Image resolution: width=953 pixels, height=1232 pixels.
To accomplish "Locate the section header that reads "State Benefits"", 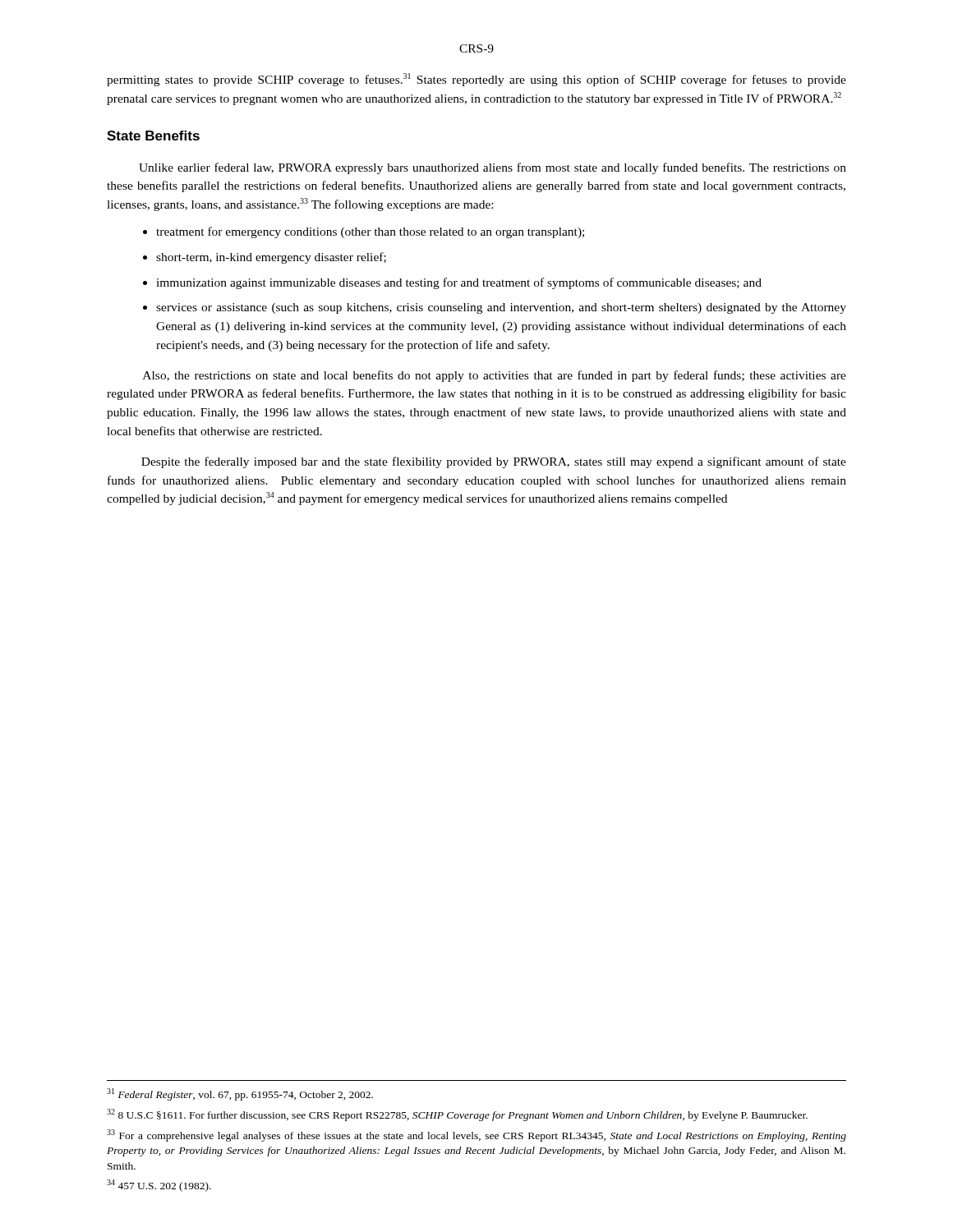I will 153,136.
